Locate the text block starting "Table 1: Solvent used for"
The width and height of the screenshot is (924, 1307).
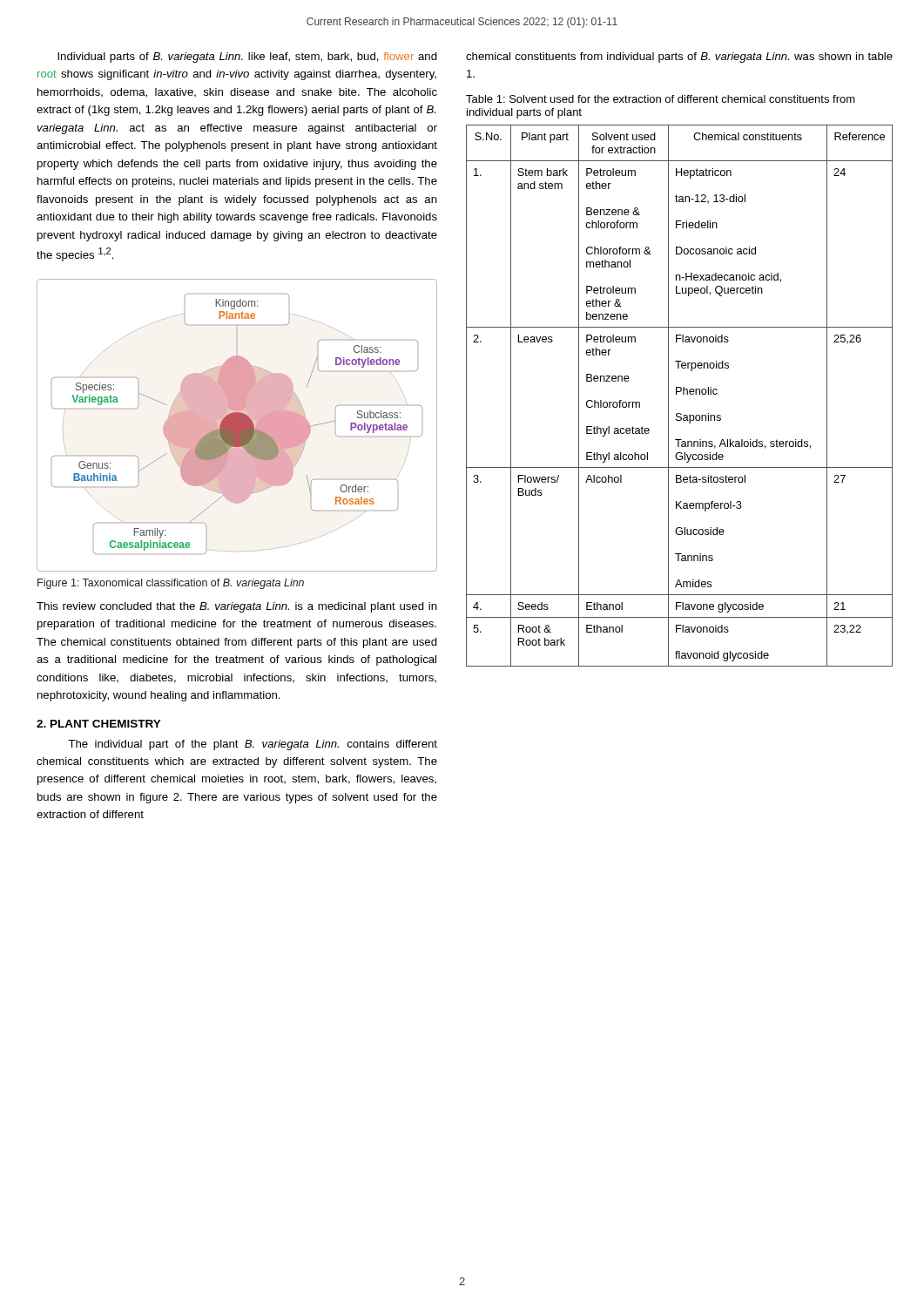tap(661, 105)
